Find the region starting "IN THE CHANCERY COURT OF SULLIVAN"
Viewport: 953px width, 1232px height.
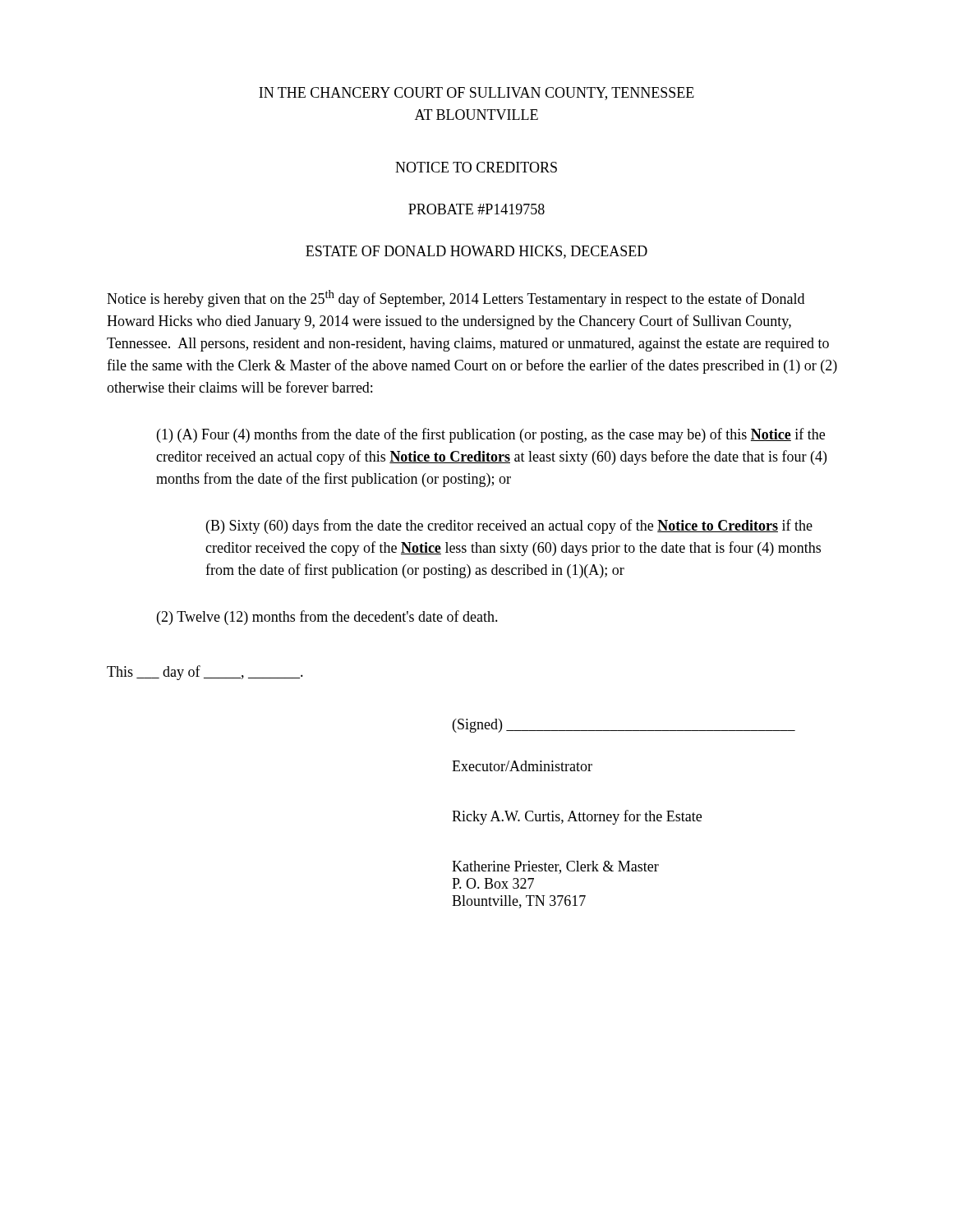[x=476, y=104]
